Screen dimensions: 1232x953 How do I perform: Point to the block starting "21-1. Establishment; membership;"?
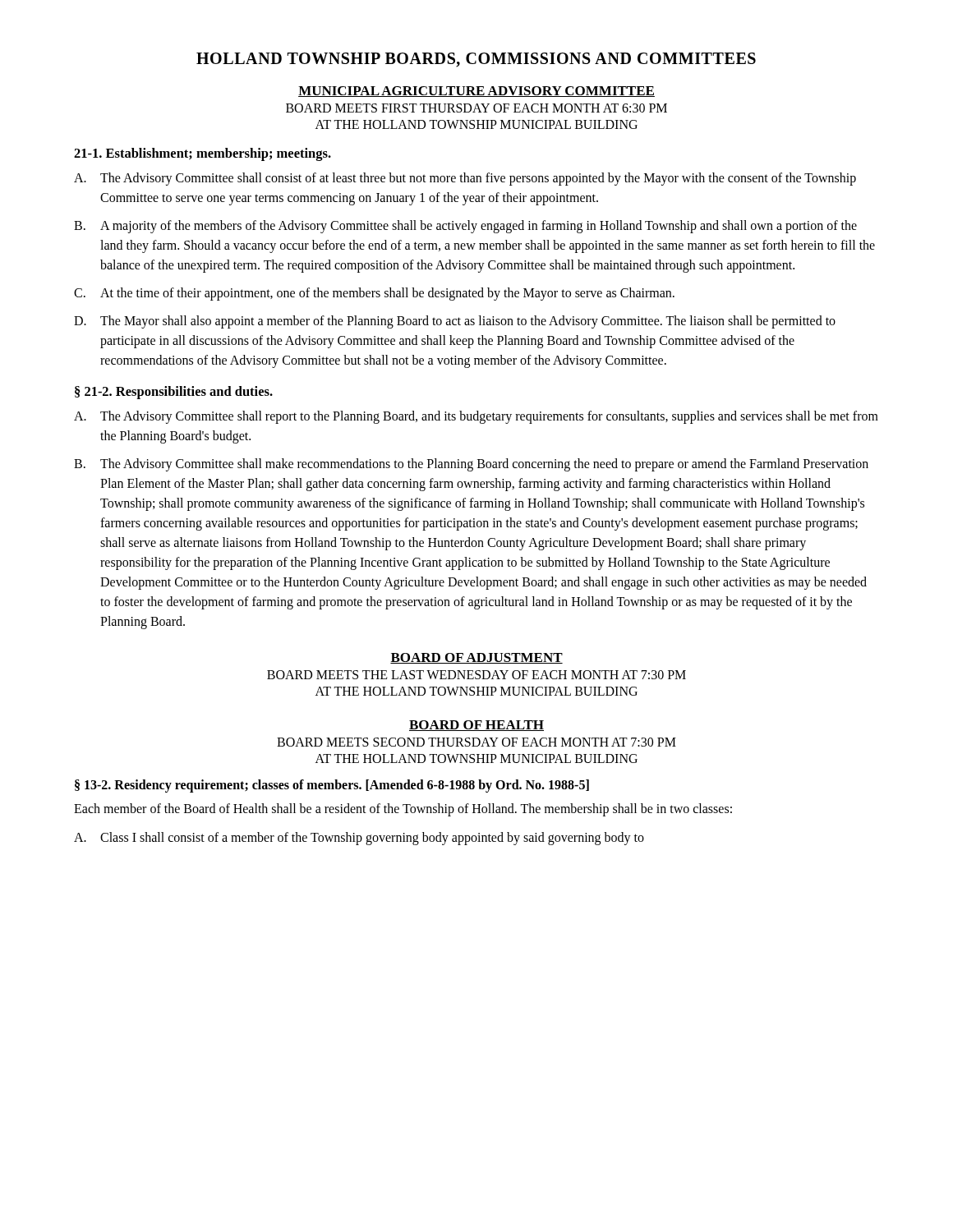click(x=203, y=153)
